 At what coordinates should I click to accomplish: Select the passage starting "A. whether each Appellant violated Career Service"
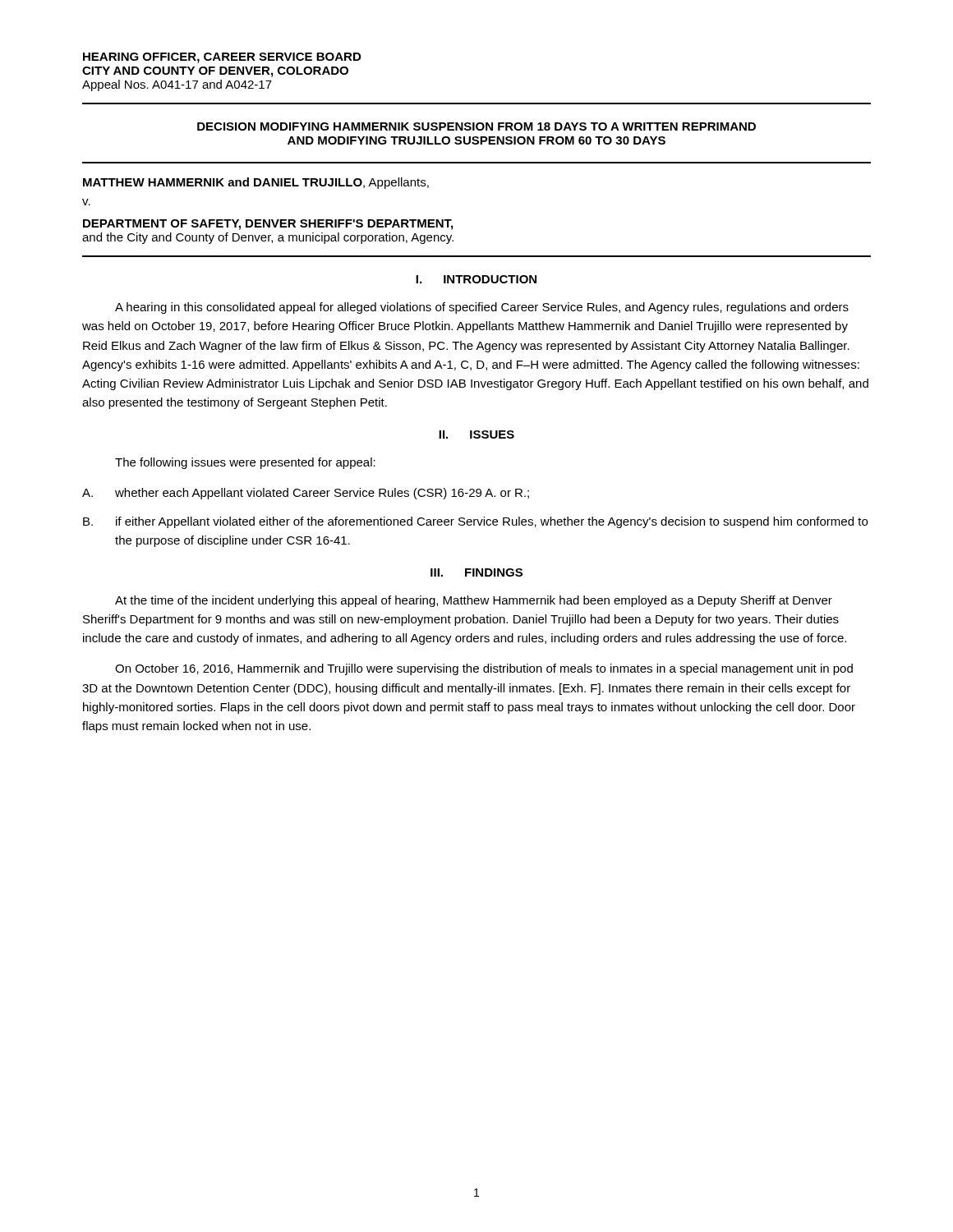pos(476,492)
